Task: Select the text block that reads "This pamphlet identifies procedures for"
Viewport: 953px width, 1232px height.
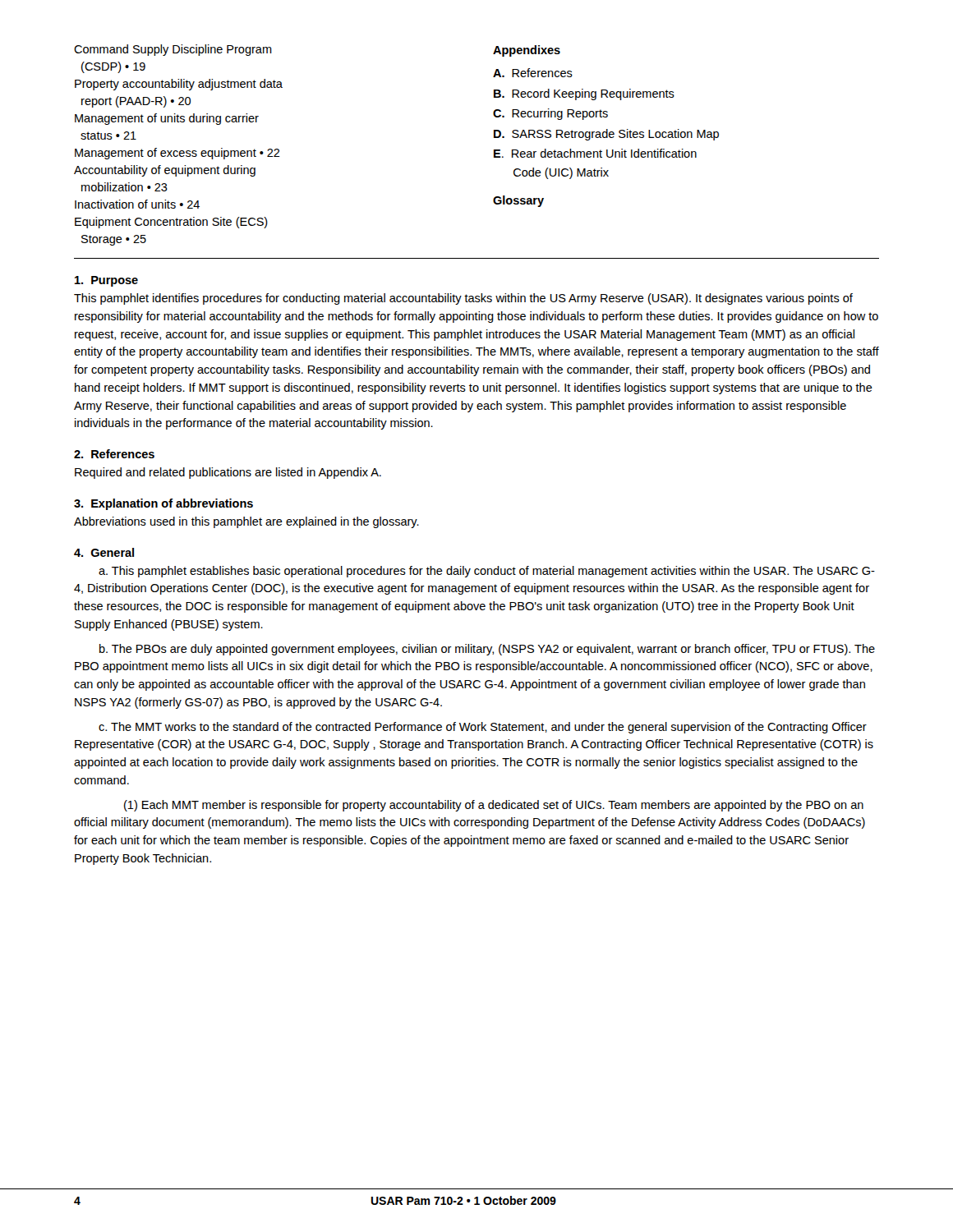Action: [476, 362]
